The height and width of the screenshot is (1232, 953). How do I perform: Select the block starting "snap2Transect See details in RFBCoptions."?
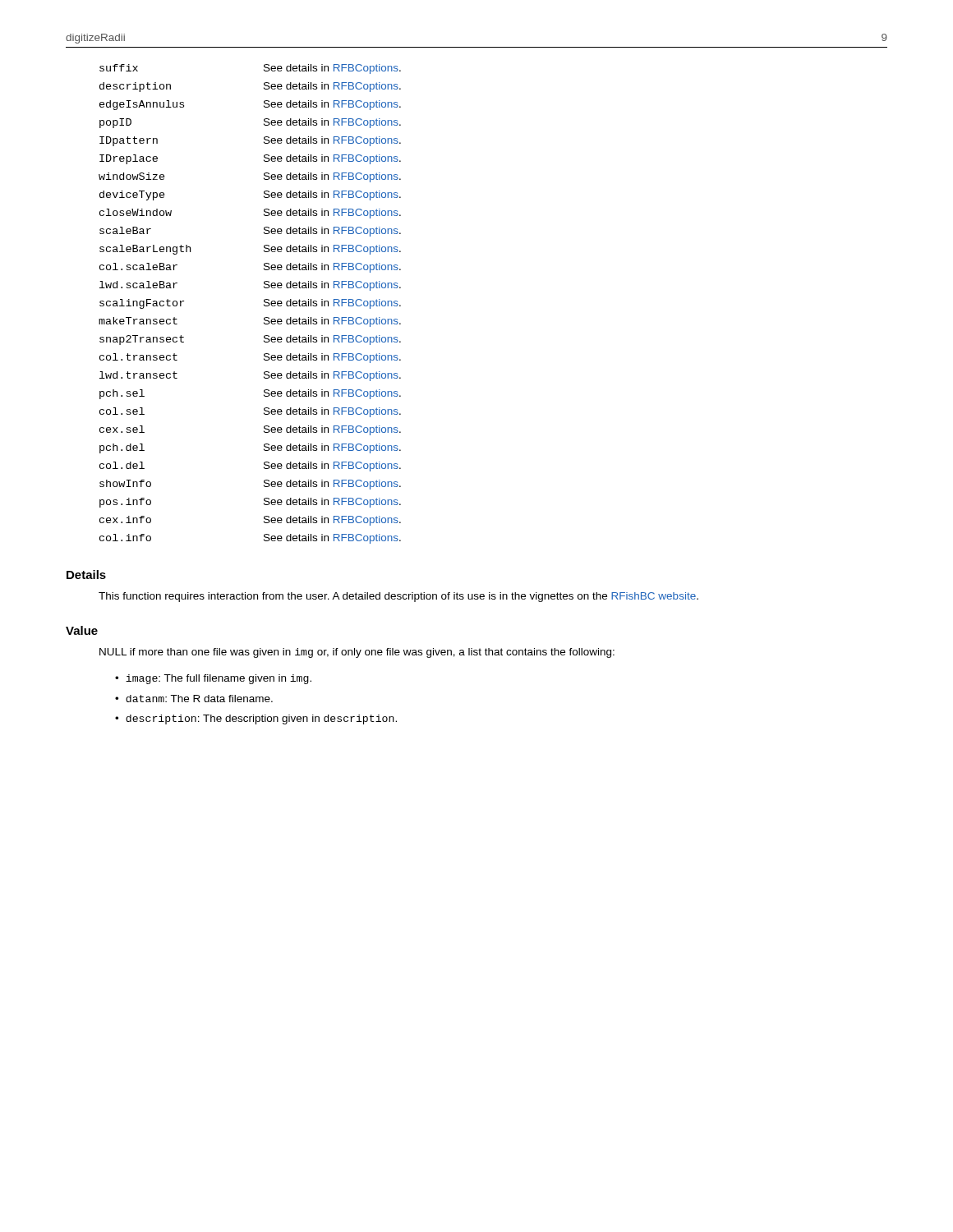141,340
